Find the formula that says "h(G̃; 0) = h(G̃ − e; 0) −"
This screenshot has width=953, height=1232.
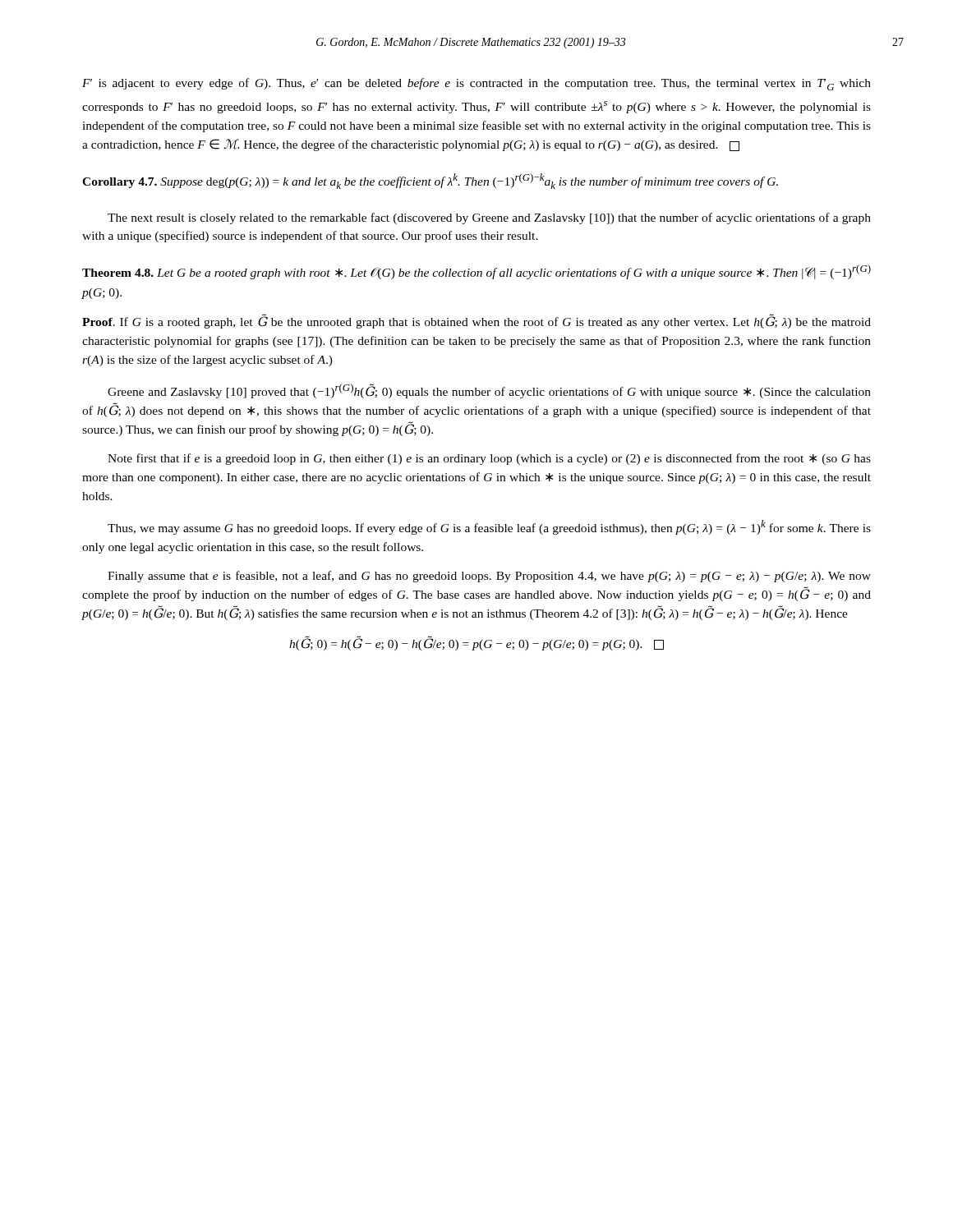coord(476,644)
